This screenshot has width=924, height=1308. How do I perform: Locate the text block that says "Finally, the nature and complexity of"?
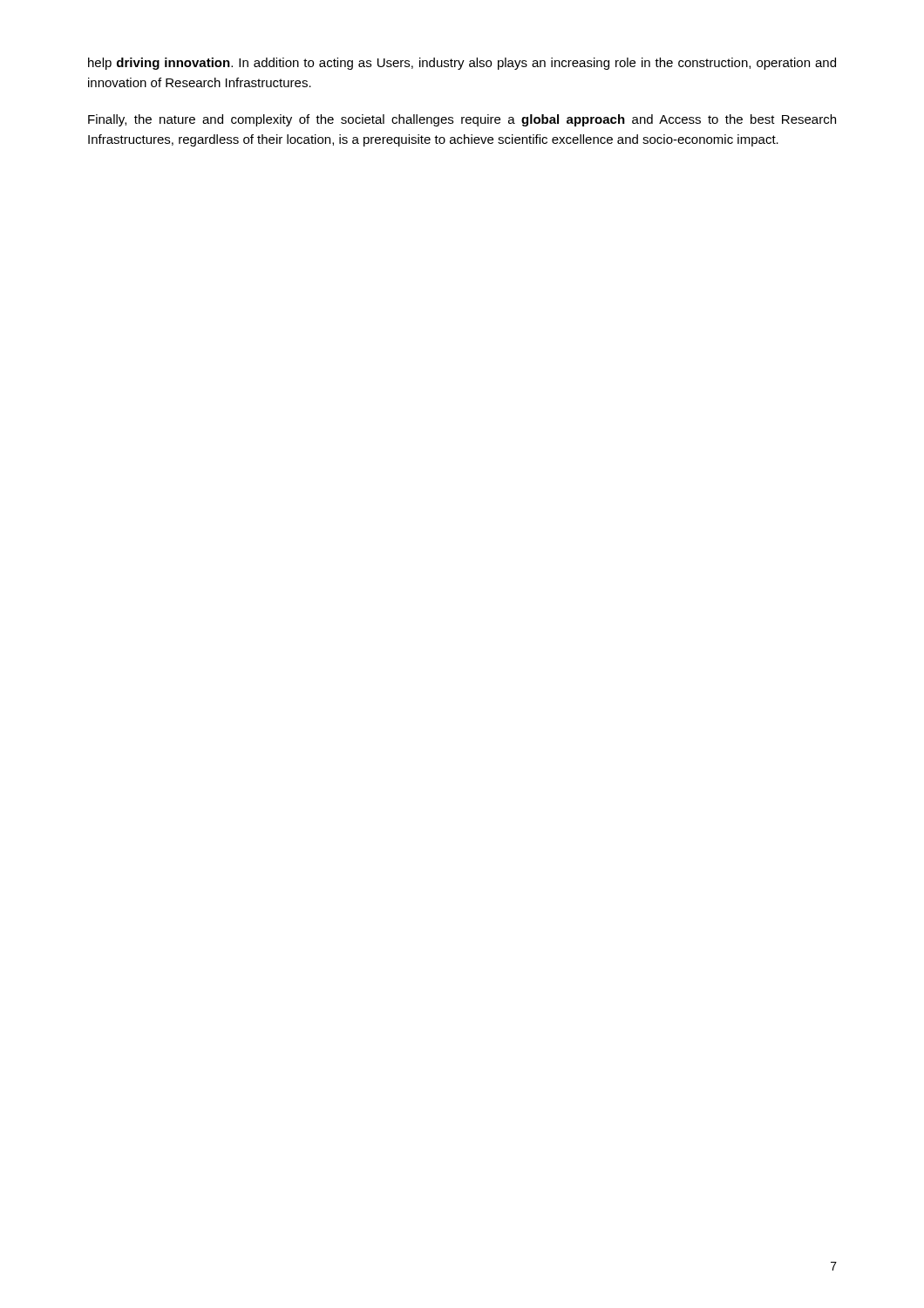click(x=462, y=129)
